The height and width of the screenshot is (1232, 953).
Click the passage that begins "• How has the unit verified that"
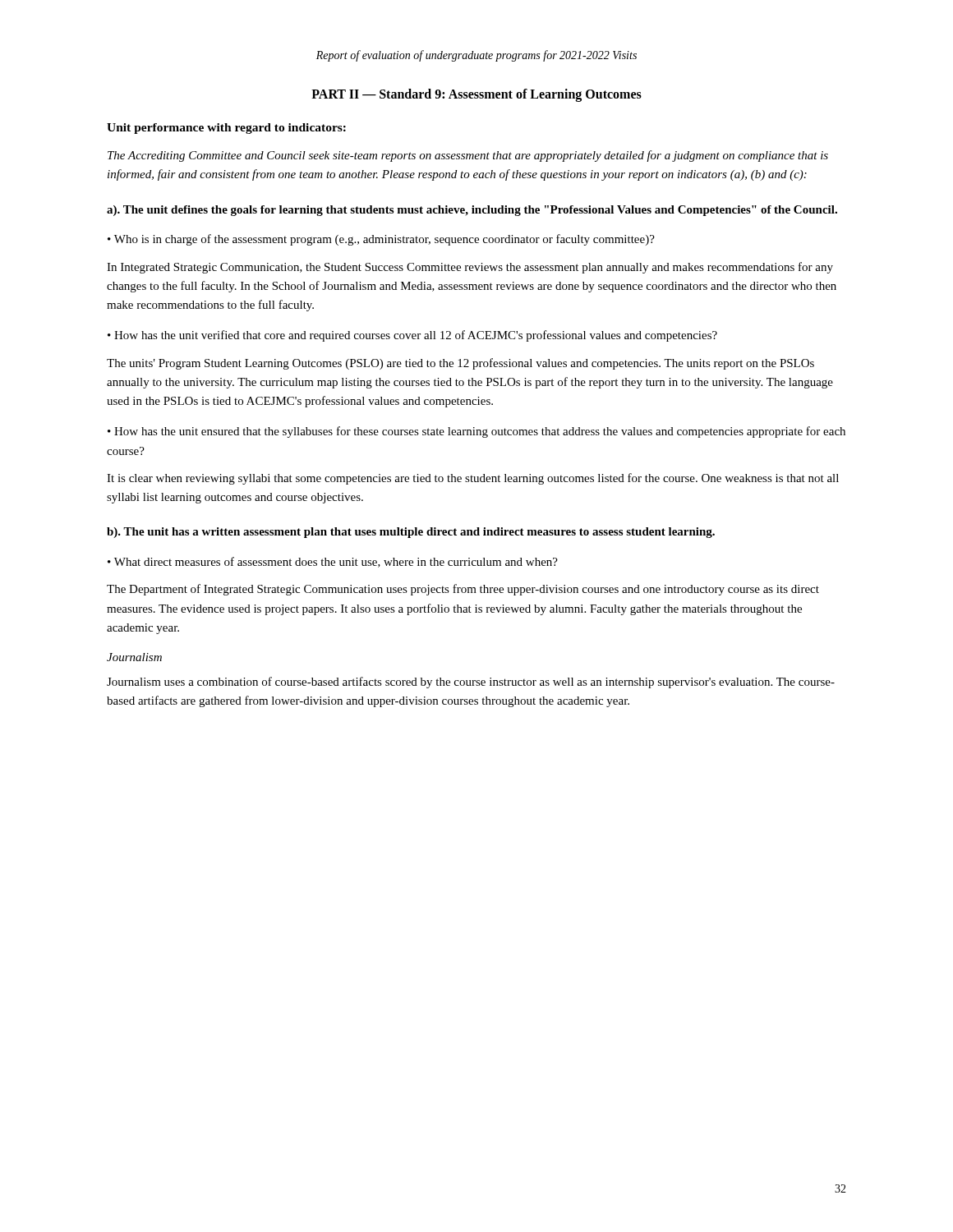point(412,335)
